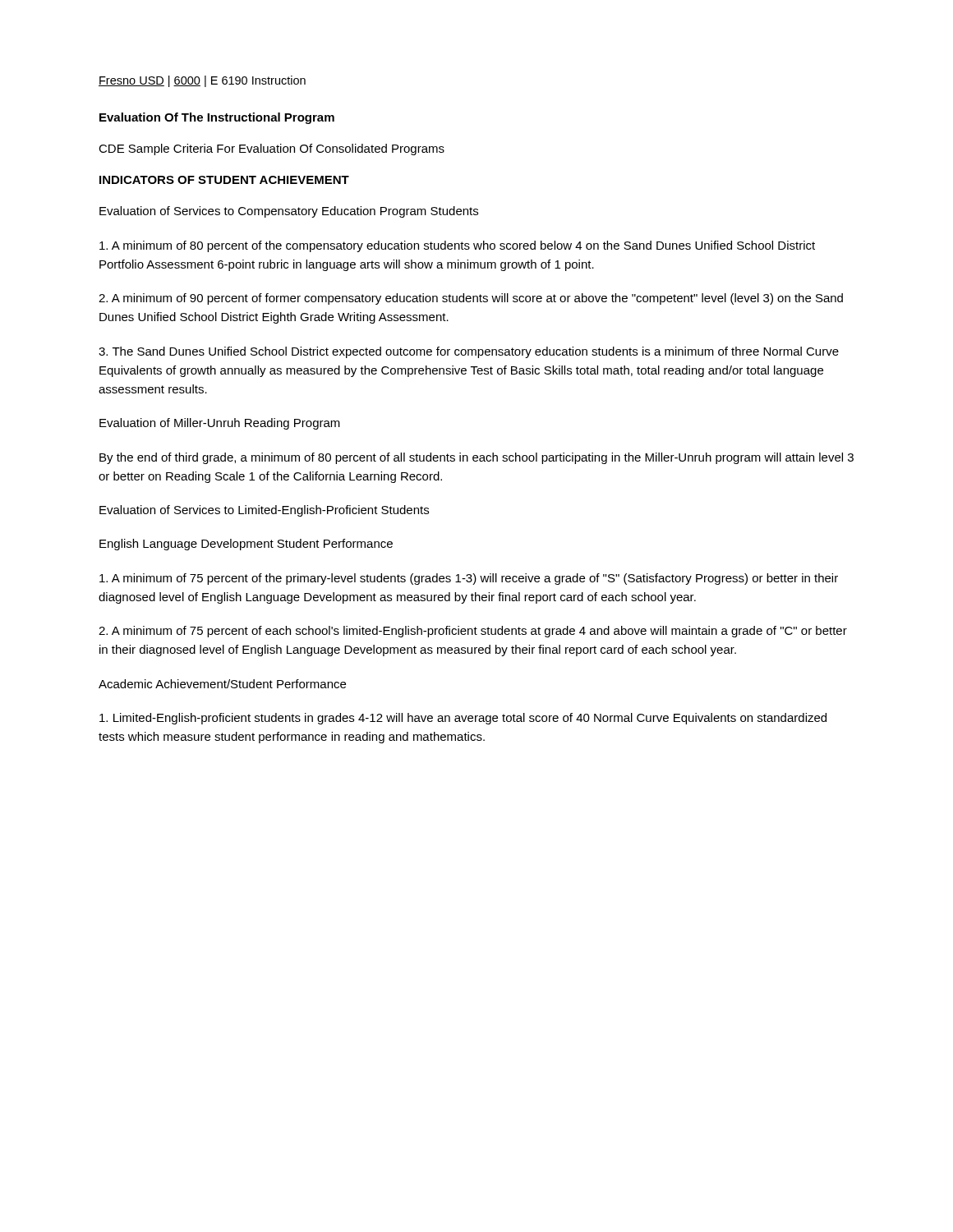This screenshot has width=953, height=1232.
Task: Point to the region starting "Academic Achievement/Student Performance"
Action: (223, 683)
